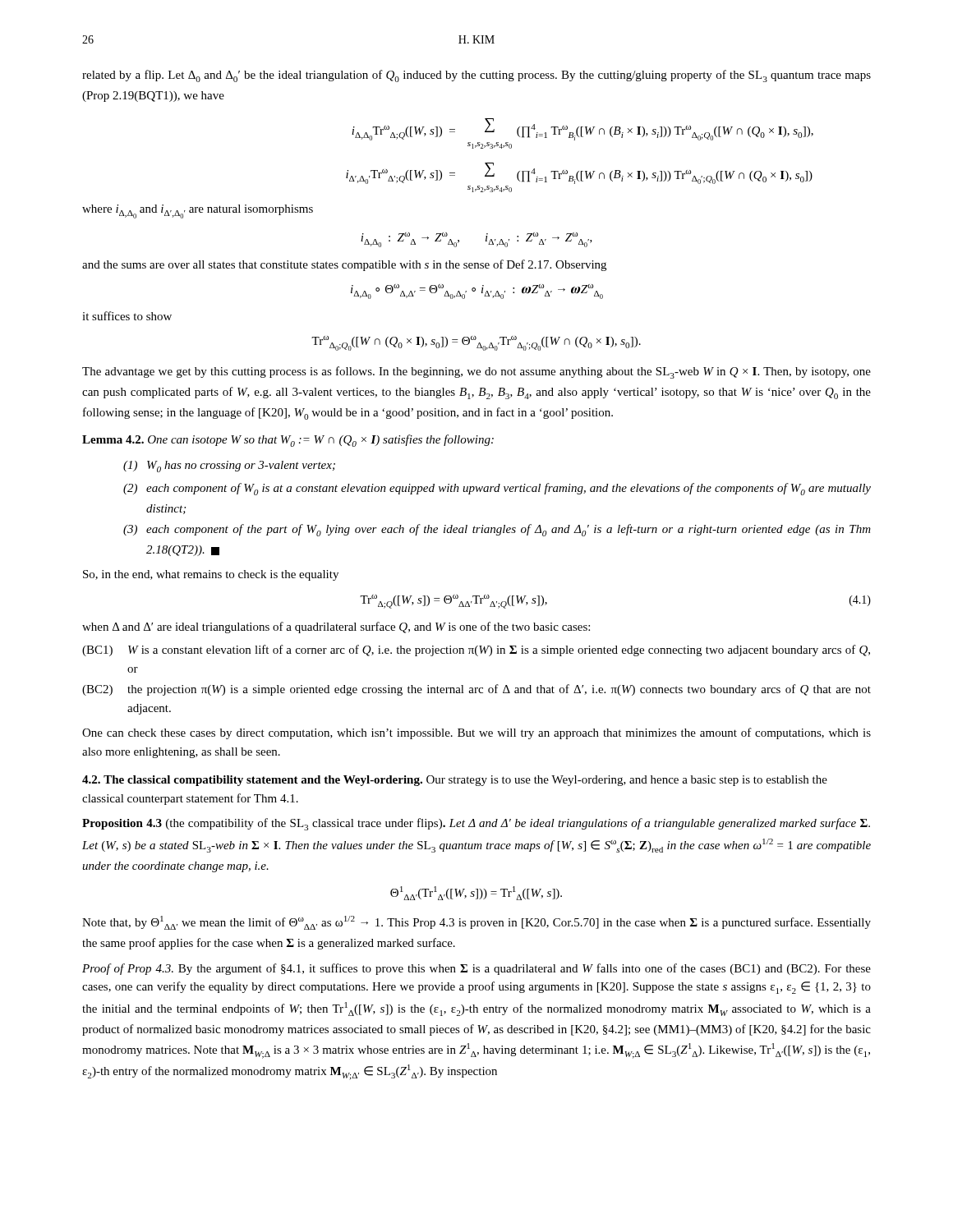Screen dimensions: 1232x953
Task: Locate the passage starting "where iΔ,Δ0 and iΔ′,Δ0′ are"
Action: tap(198, 211)
